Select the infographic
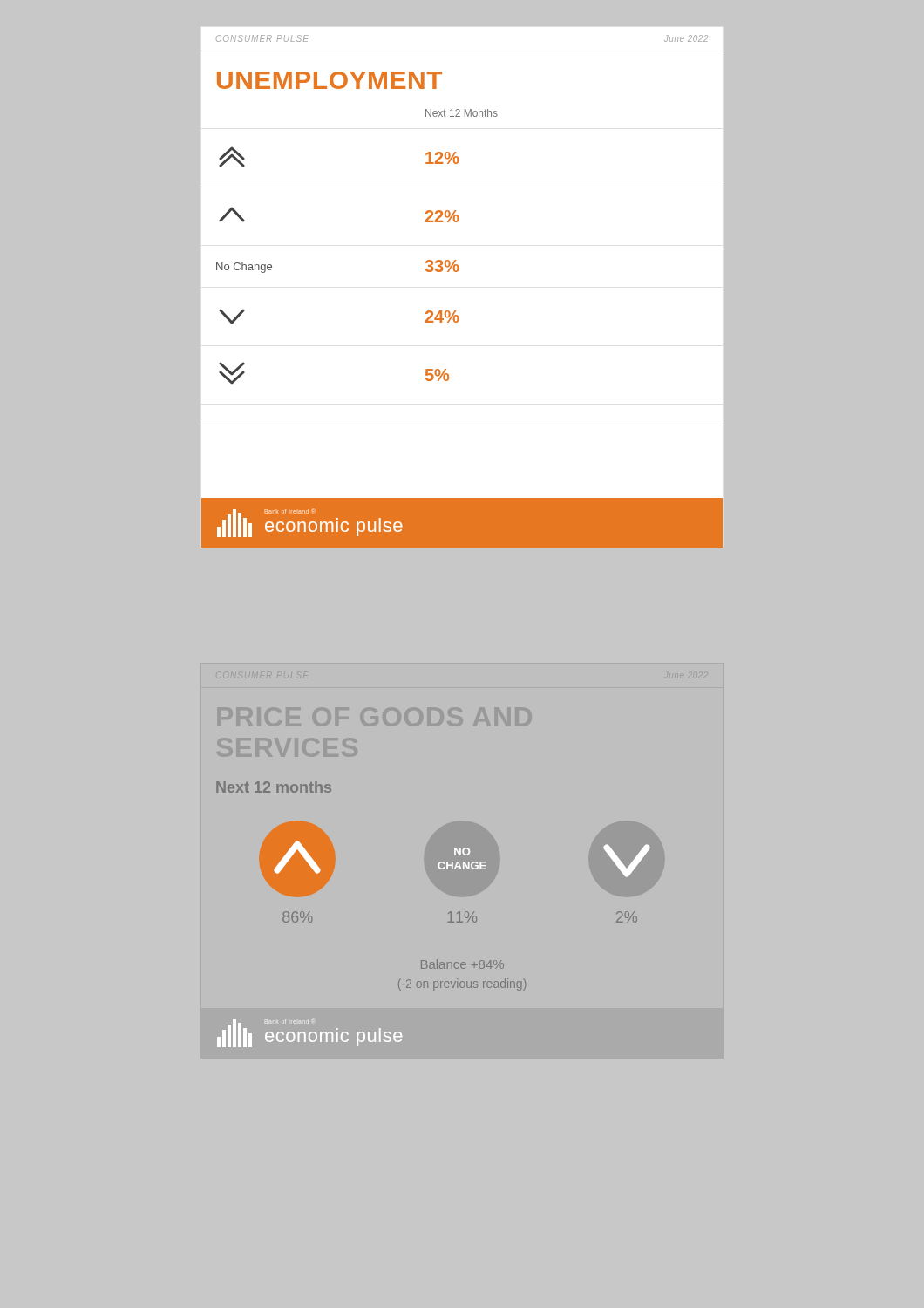 coord(462,869)
